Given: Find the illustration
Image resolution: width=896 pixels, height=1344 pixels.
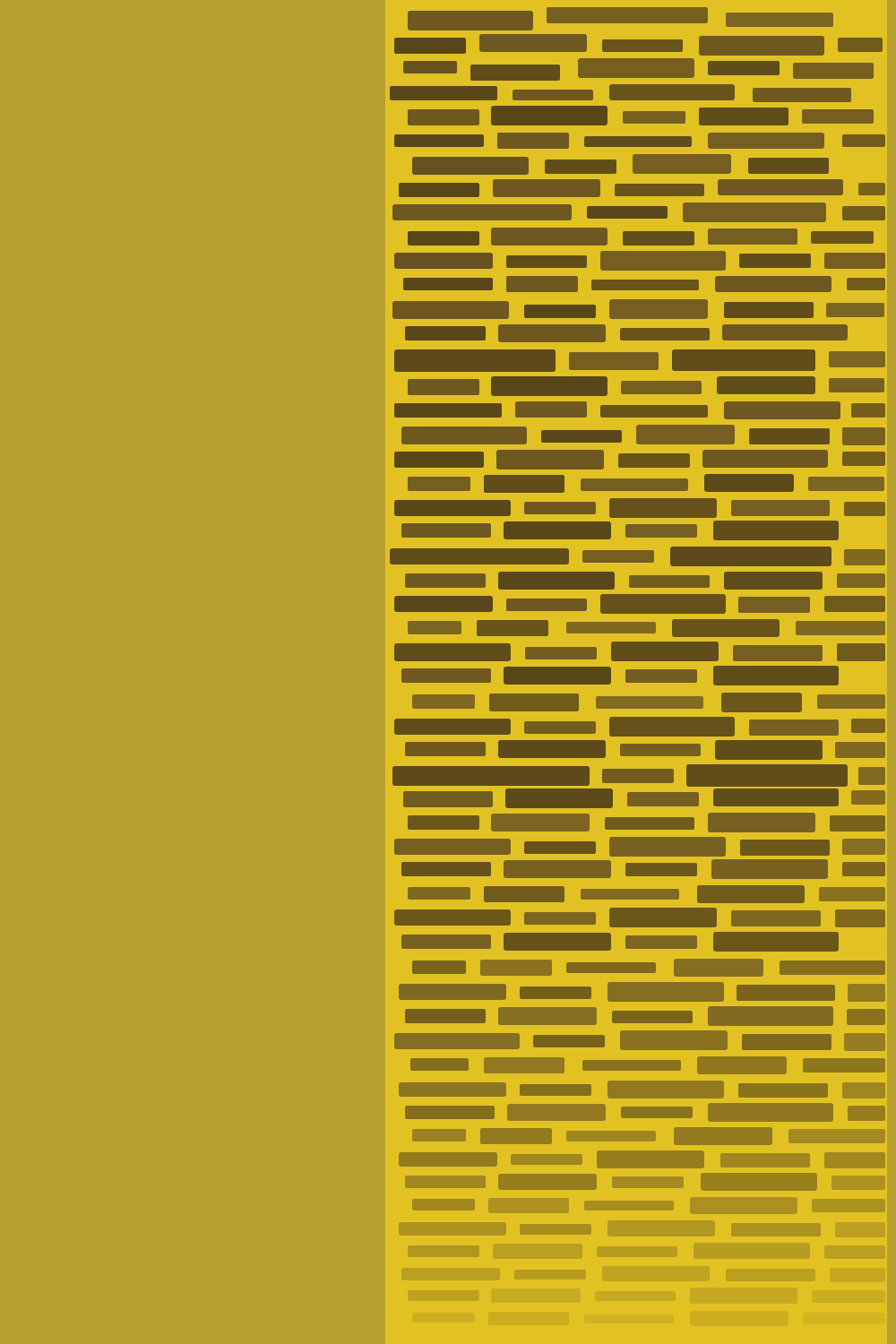Looking at the screenshot, I should (x=448, y=672).
